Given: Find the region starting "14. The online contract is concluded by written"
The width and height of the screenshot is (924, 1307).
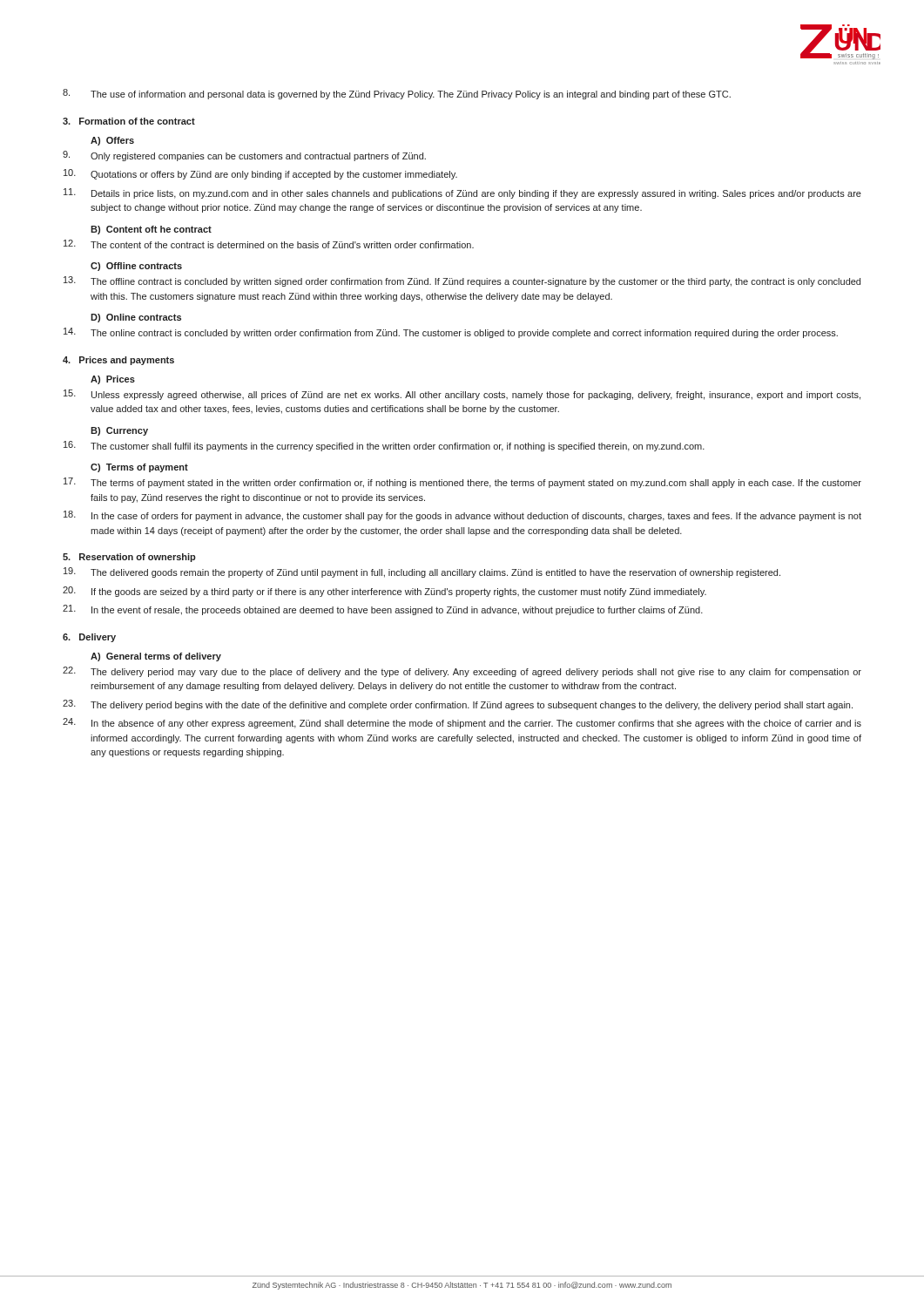Looking at the screenshot, I should (462, 333).
